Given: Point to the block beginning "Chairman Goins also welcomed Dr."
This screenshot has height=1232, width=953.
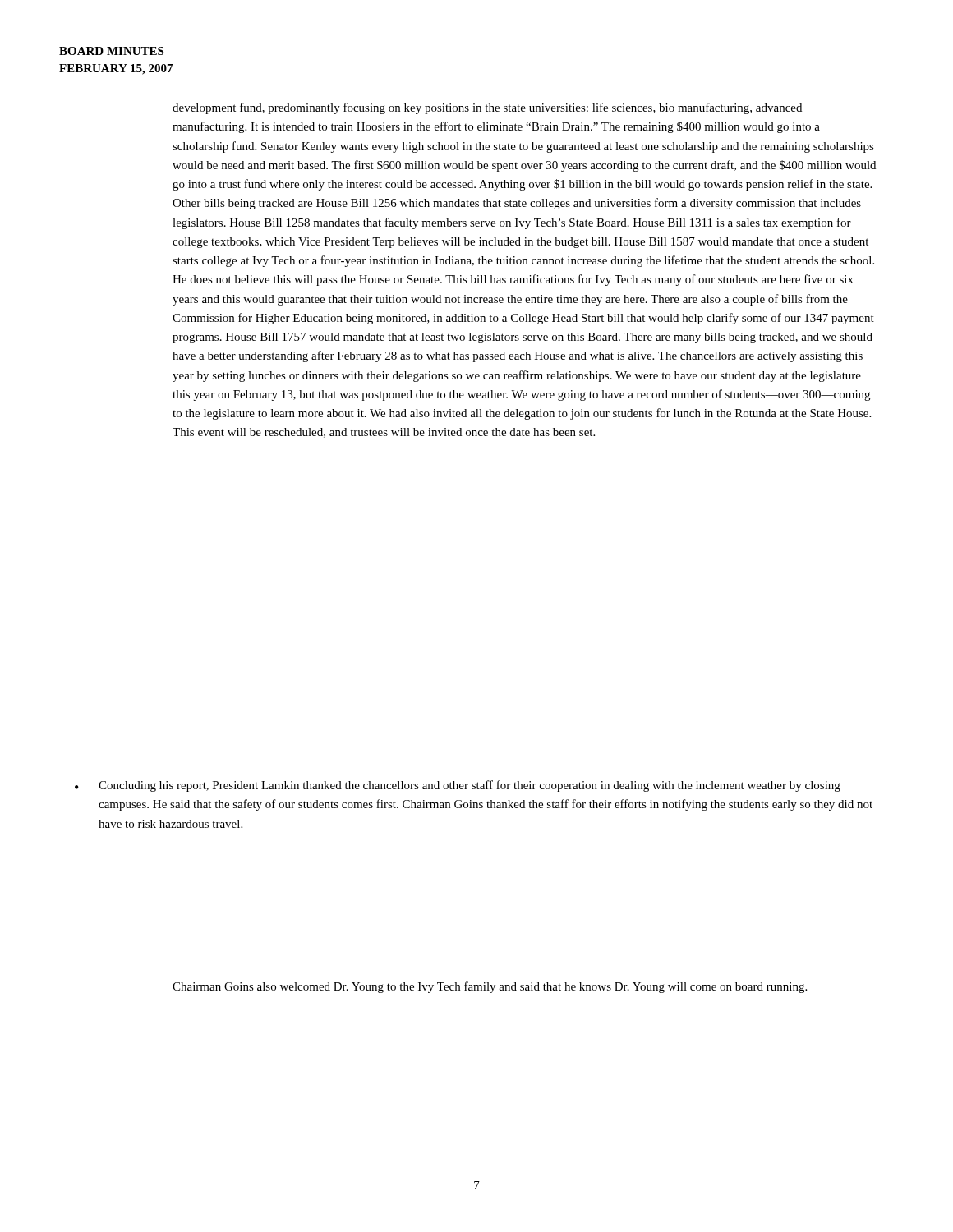Looking at the screenshot, I should [x=526, y=987].
